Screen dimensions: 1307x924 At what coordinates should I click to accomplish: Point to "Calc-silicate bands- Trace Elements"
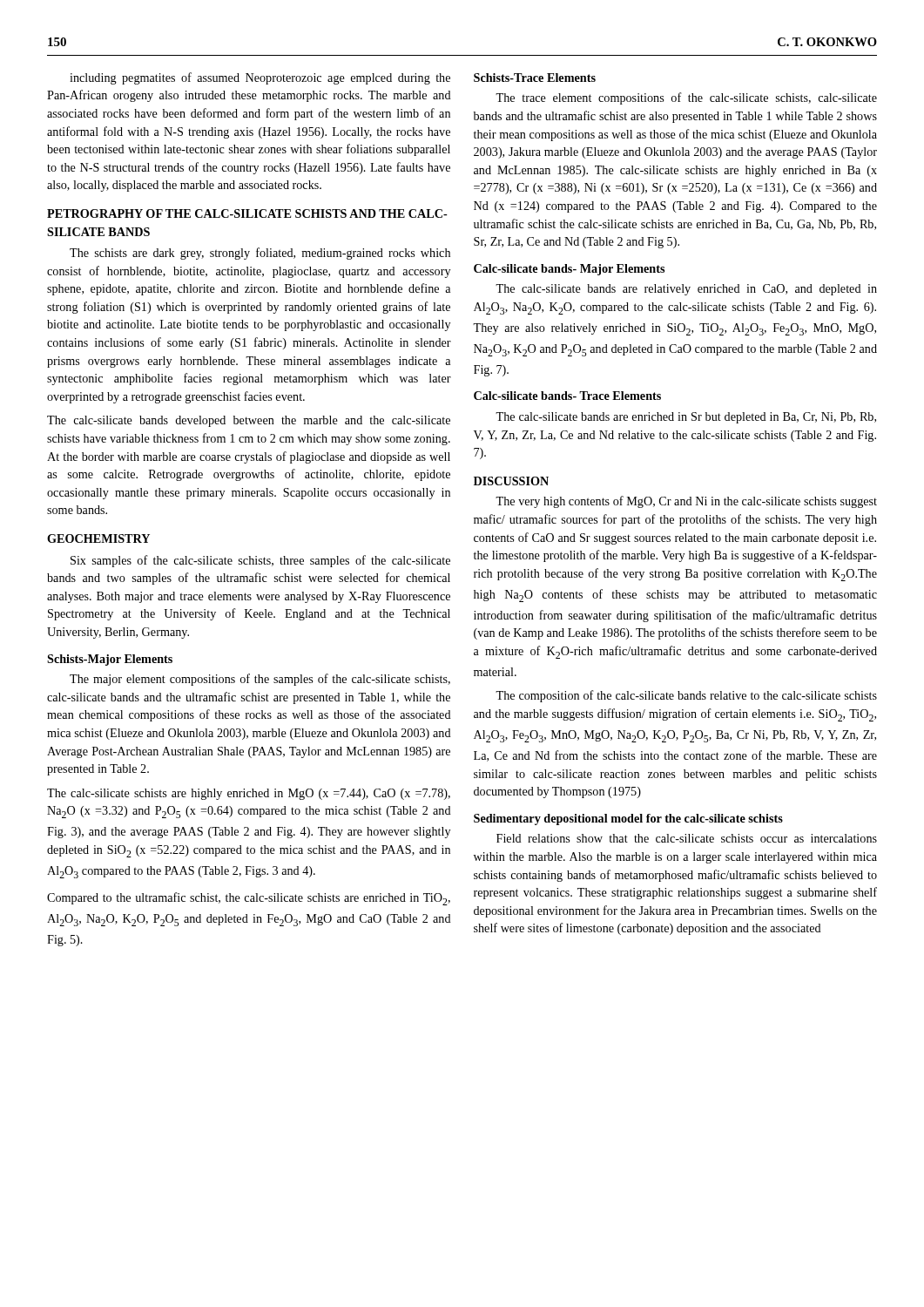567,396
